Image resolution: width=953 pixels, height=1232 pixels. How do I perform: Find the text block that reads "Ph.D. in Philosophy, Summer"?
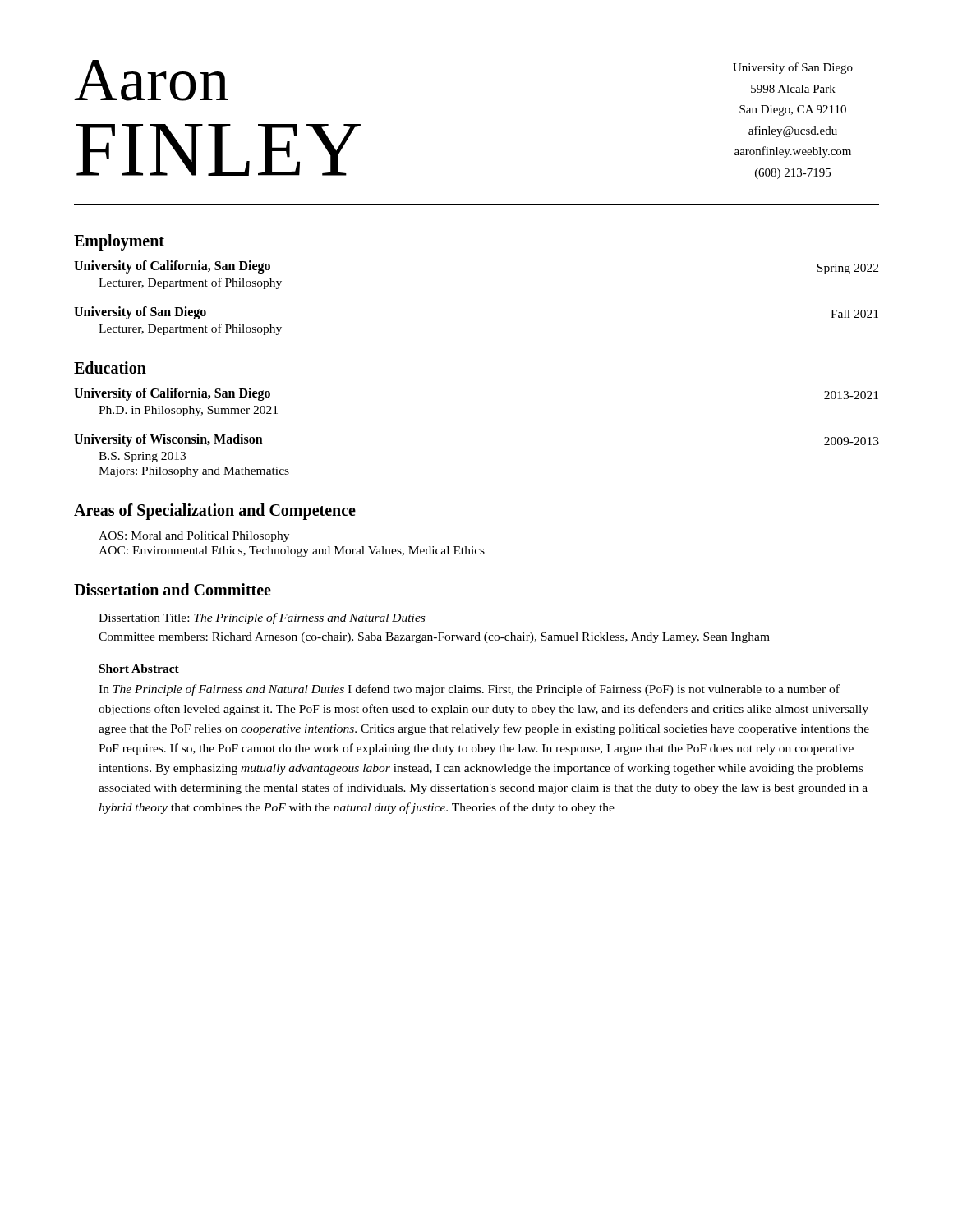click(189, 409)
